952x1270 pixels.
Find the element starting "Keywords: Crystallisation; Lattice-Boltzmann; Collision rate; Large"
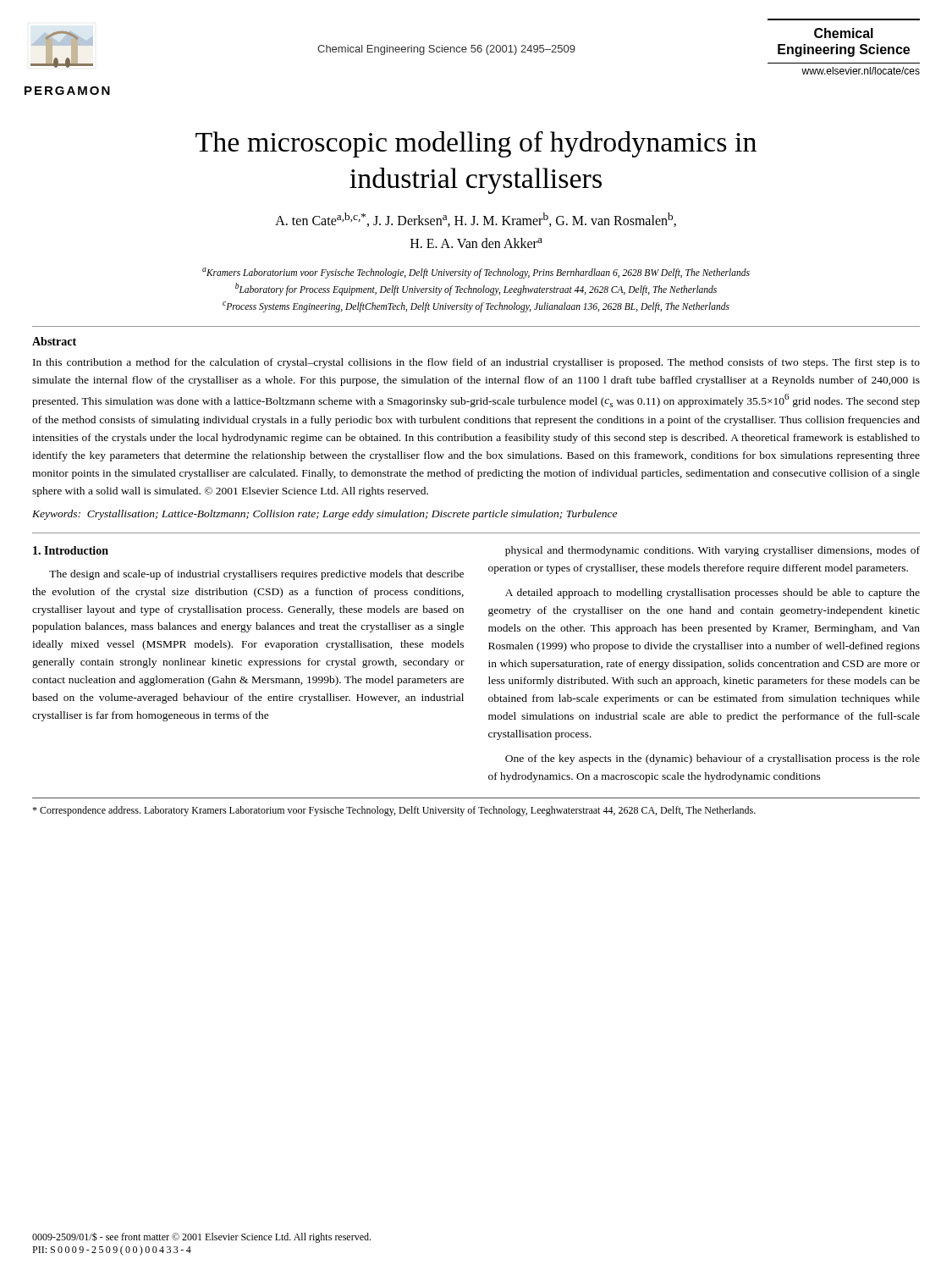(x=325, y=513)
